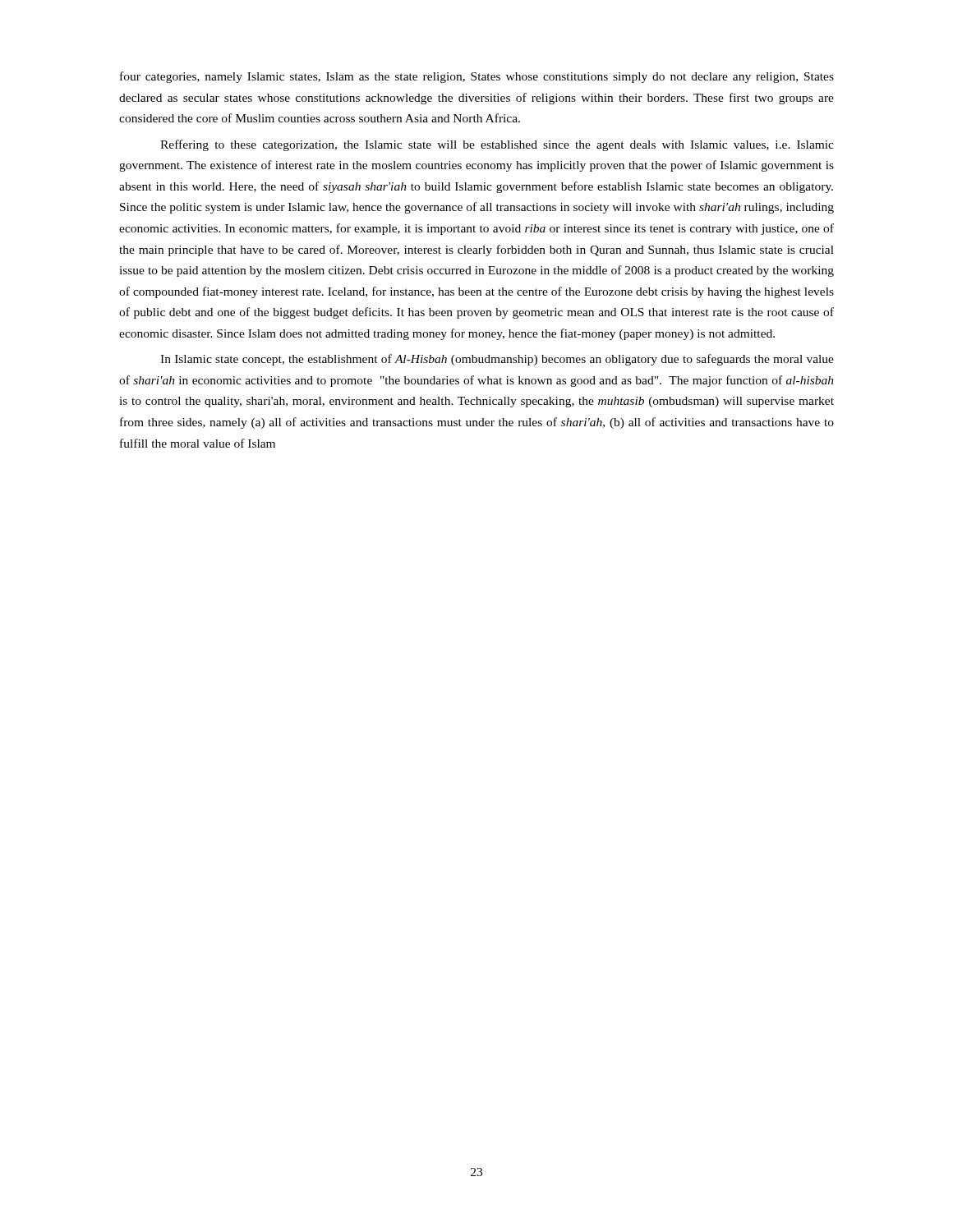Viewport: 953px width, 1232px height.
Task: Click the passage that begins "four categories, namely Islamic states,"
Action: click(476, 97)
